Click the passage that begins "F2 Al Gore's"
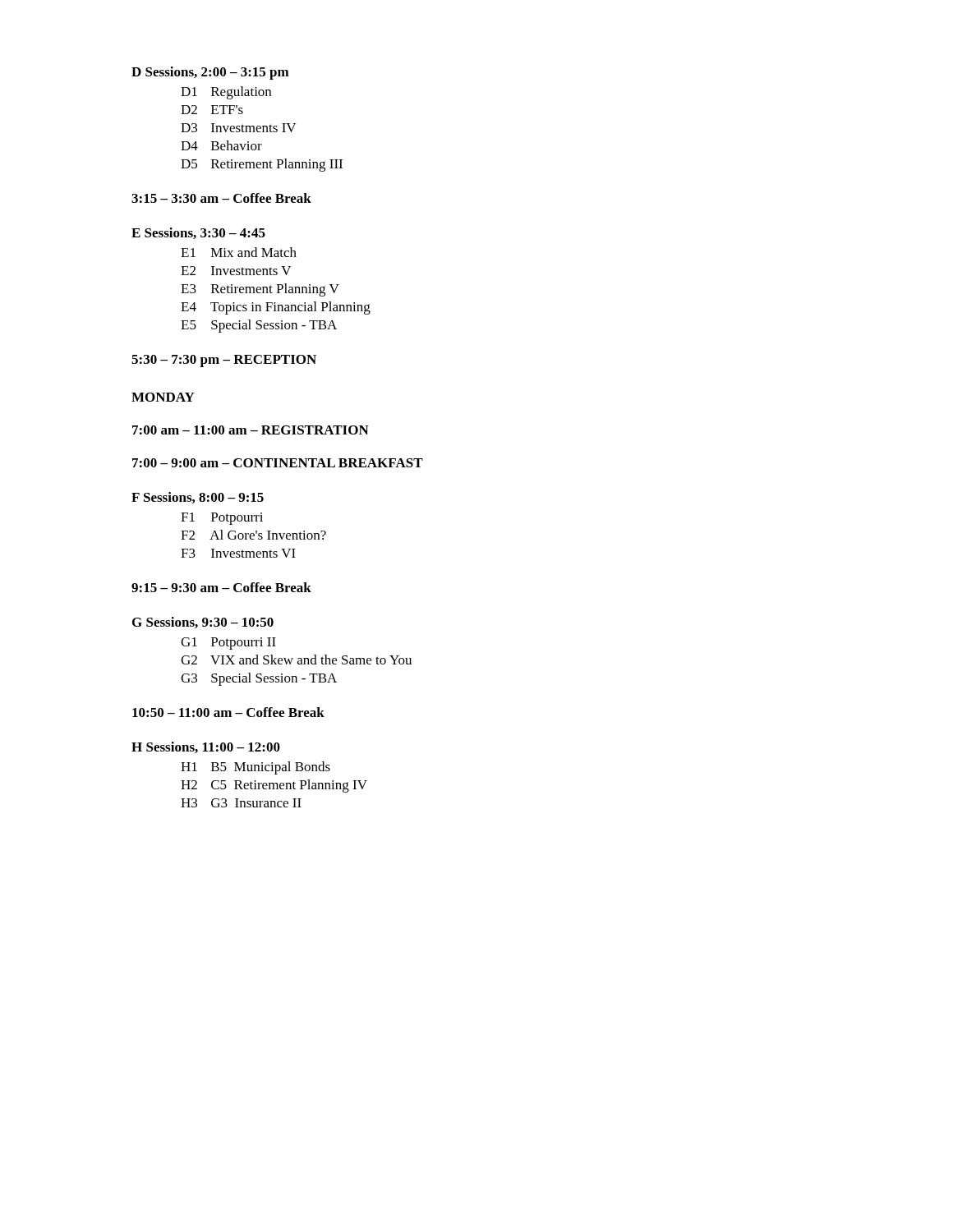The height and width of the screenshot is (1232, 953). coord(254,535)
